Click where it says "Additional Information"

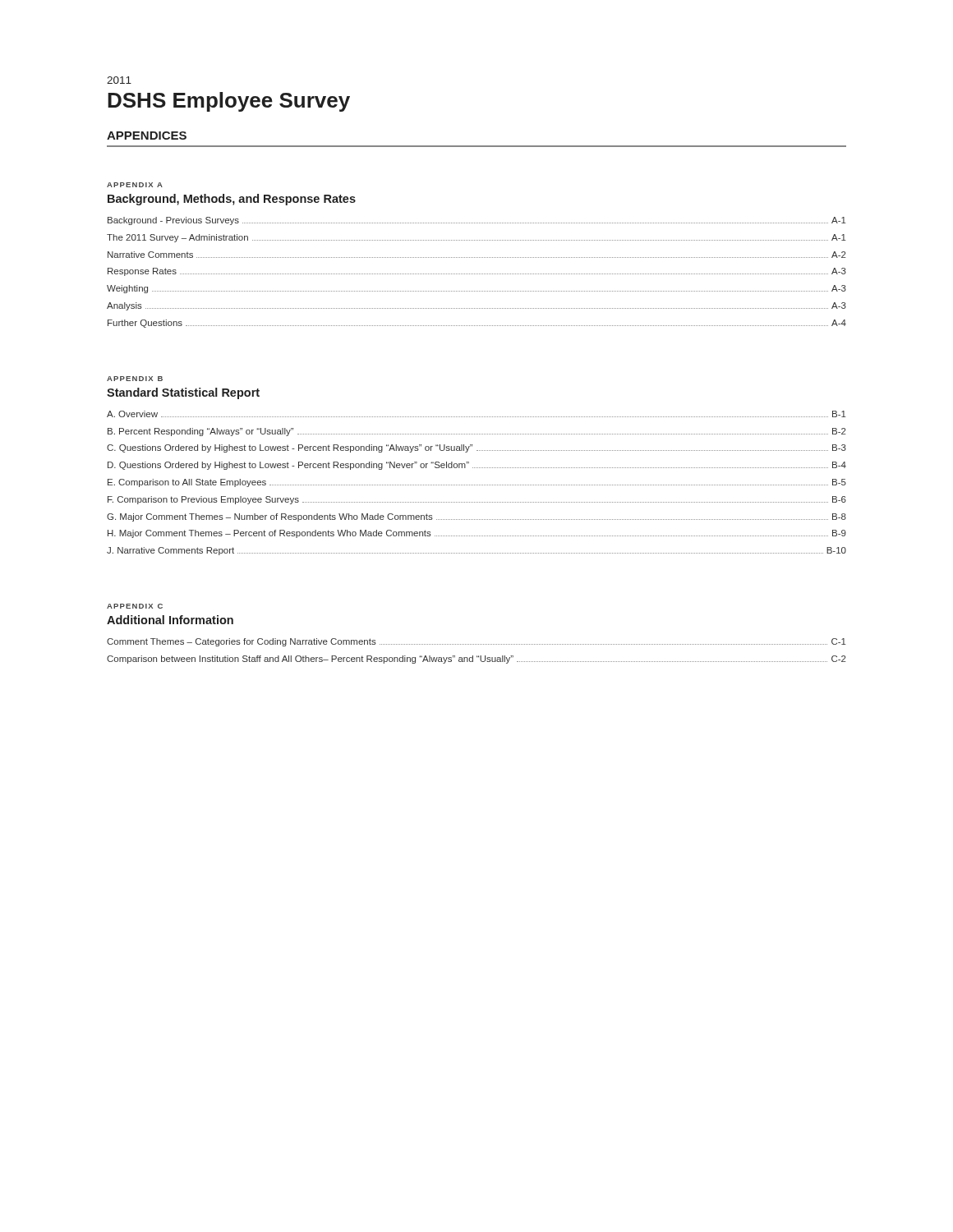[x=170, y=620]
